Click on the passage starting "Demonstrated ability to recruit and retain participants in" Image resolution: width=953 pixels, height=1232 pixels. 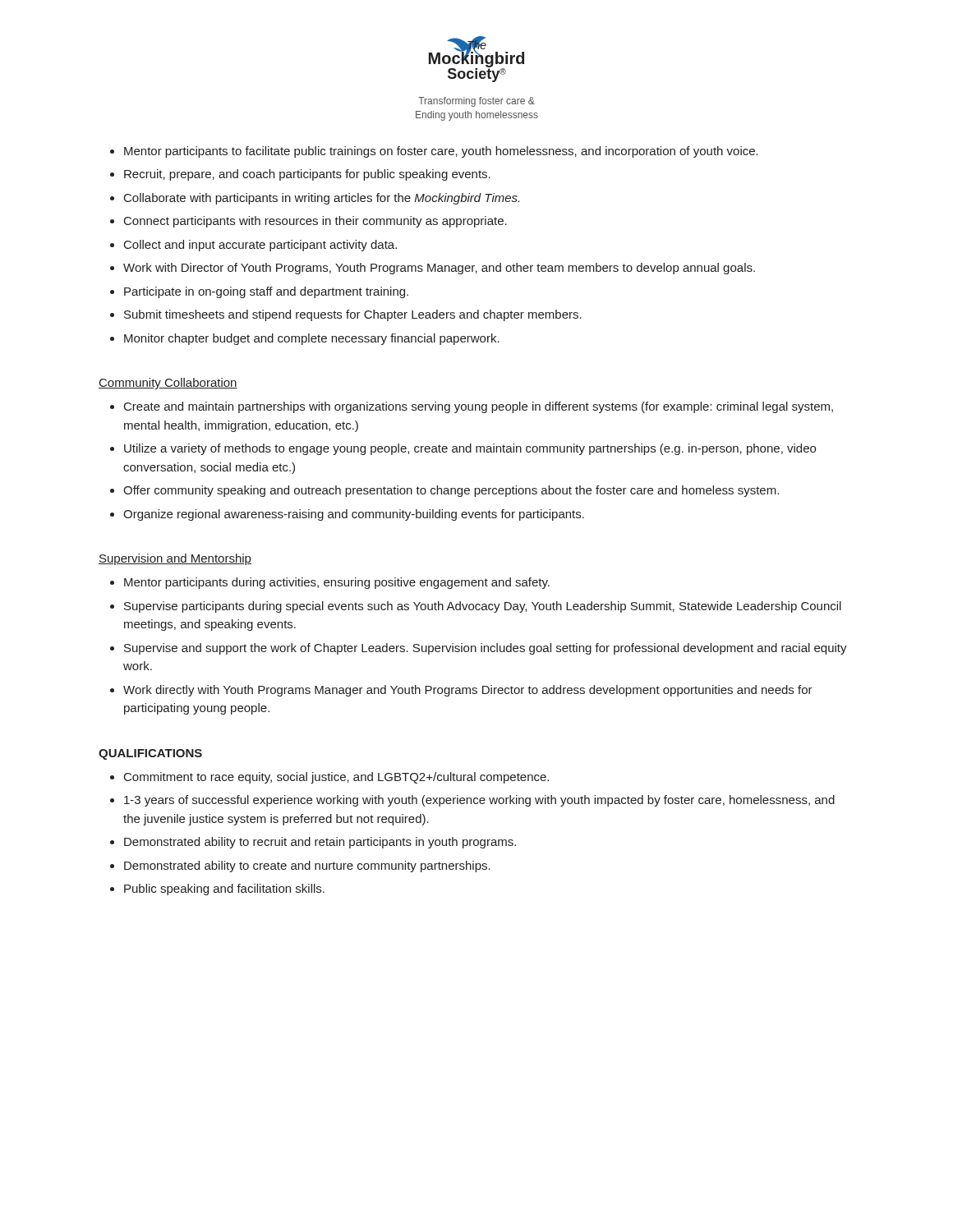pos(320,842)
